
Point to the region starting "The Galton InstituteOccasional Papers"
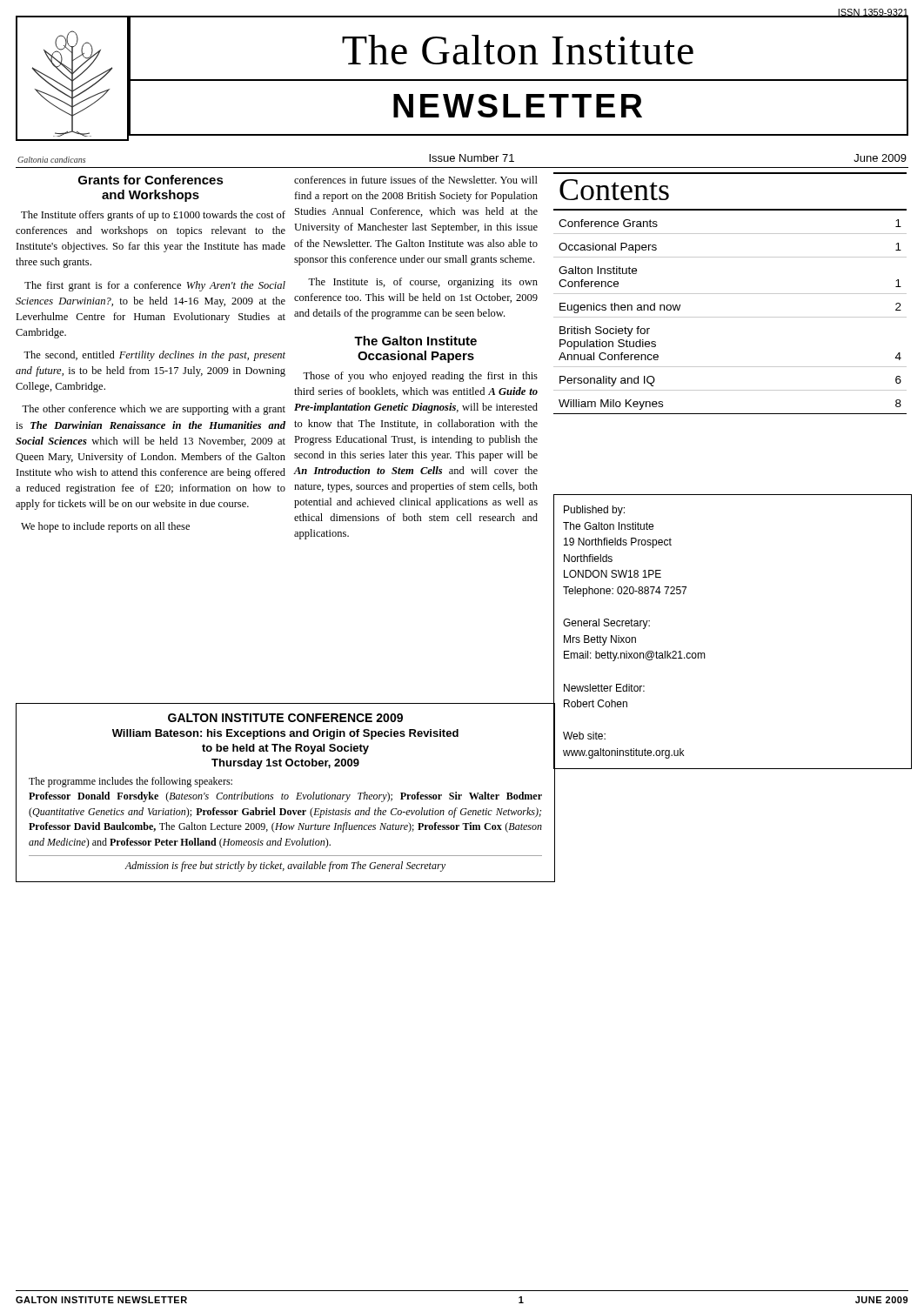pyautogui.click(x=416, y=348)
